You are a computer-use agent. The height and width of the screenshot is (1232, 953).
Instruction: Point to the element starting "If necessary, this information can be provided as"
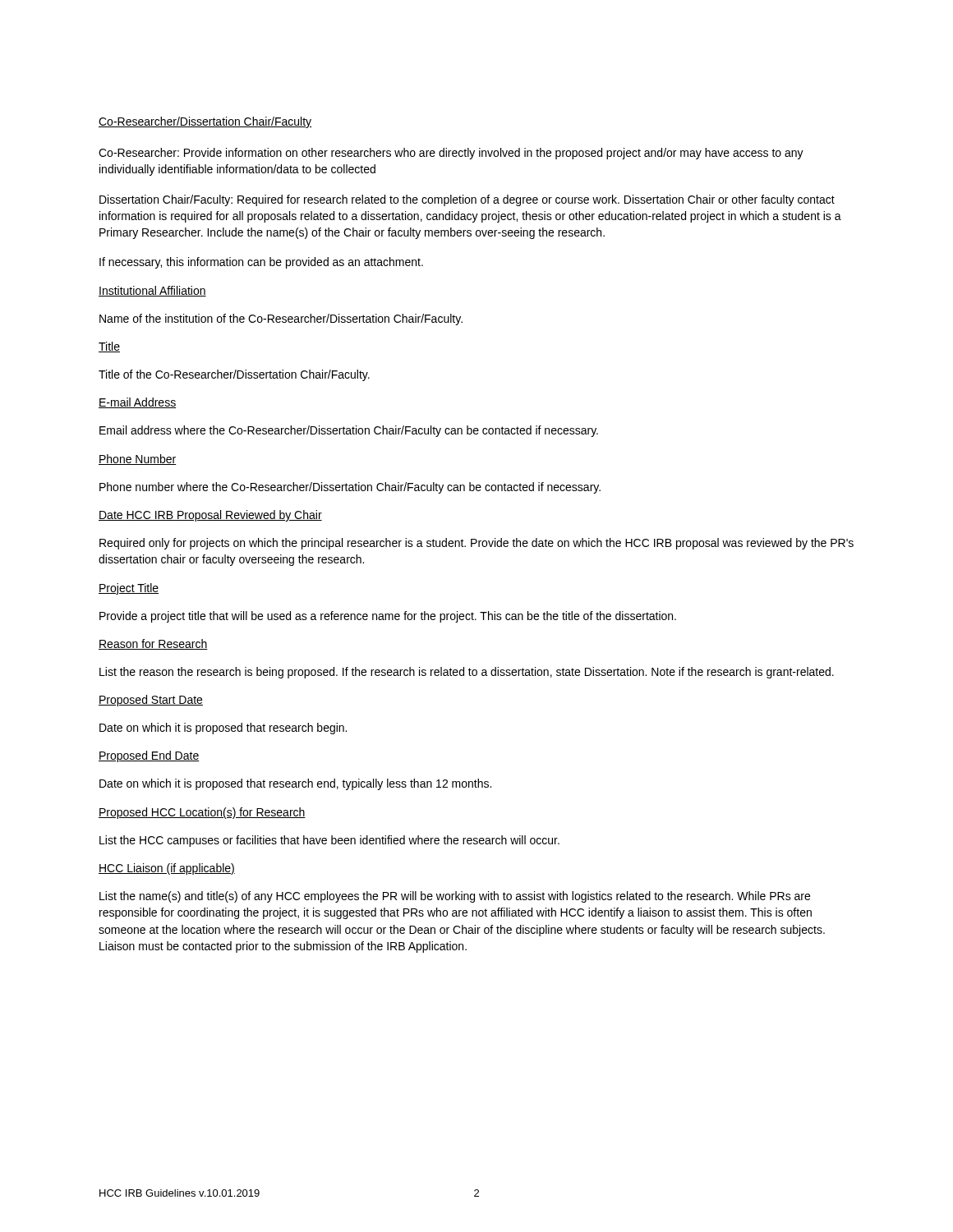tap(261, 263)
